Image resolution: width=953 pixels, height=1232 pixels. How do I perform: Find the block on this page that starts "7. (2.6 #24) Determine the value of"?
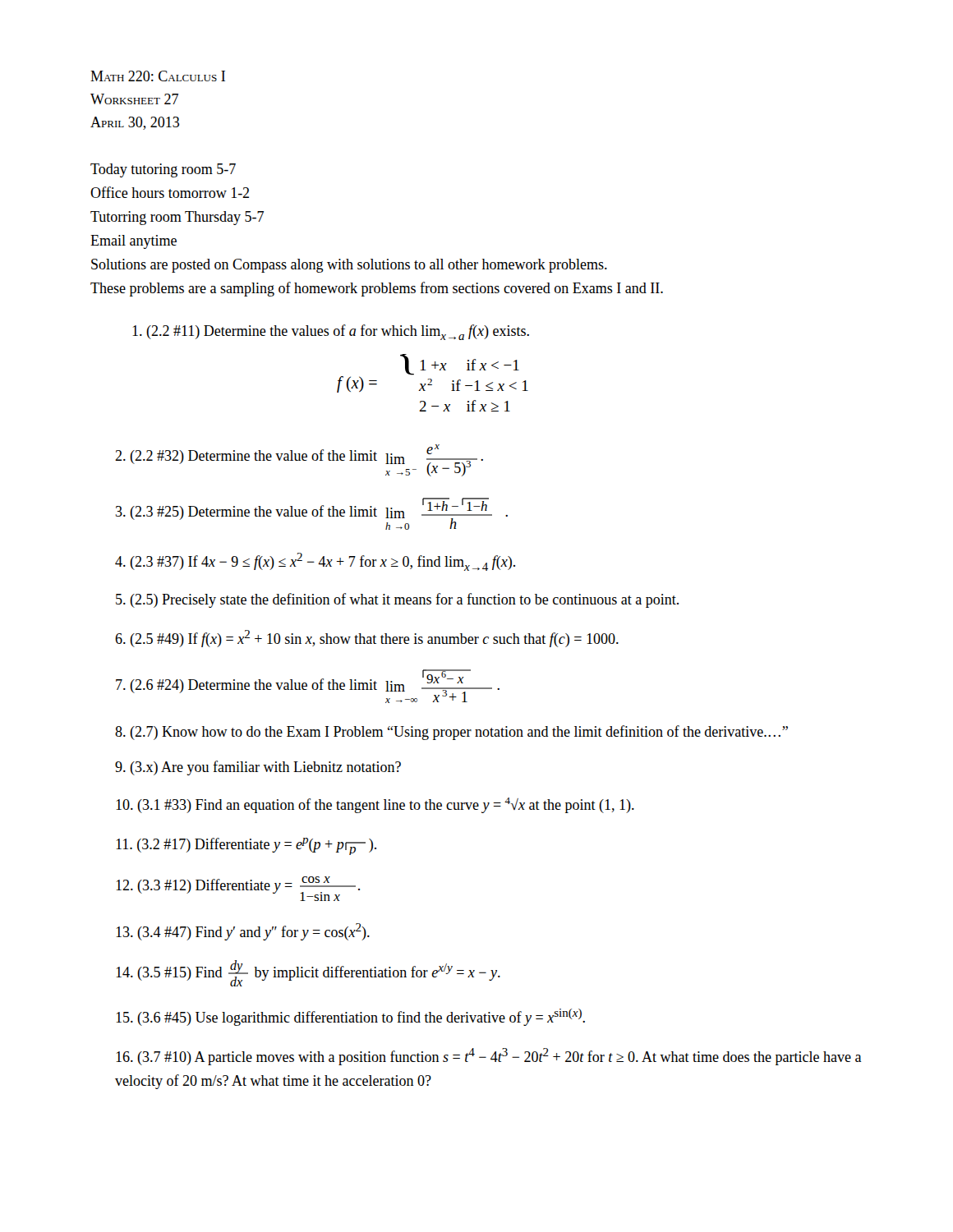[308, 686]
